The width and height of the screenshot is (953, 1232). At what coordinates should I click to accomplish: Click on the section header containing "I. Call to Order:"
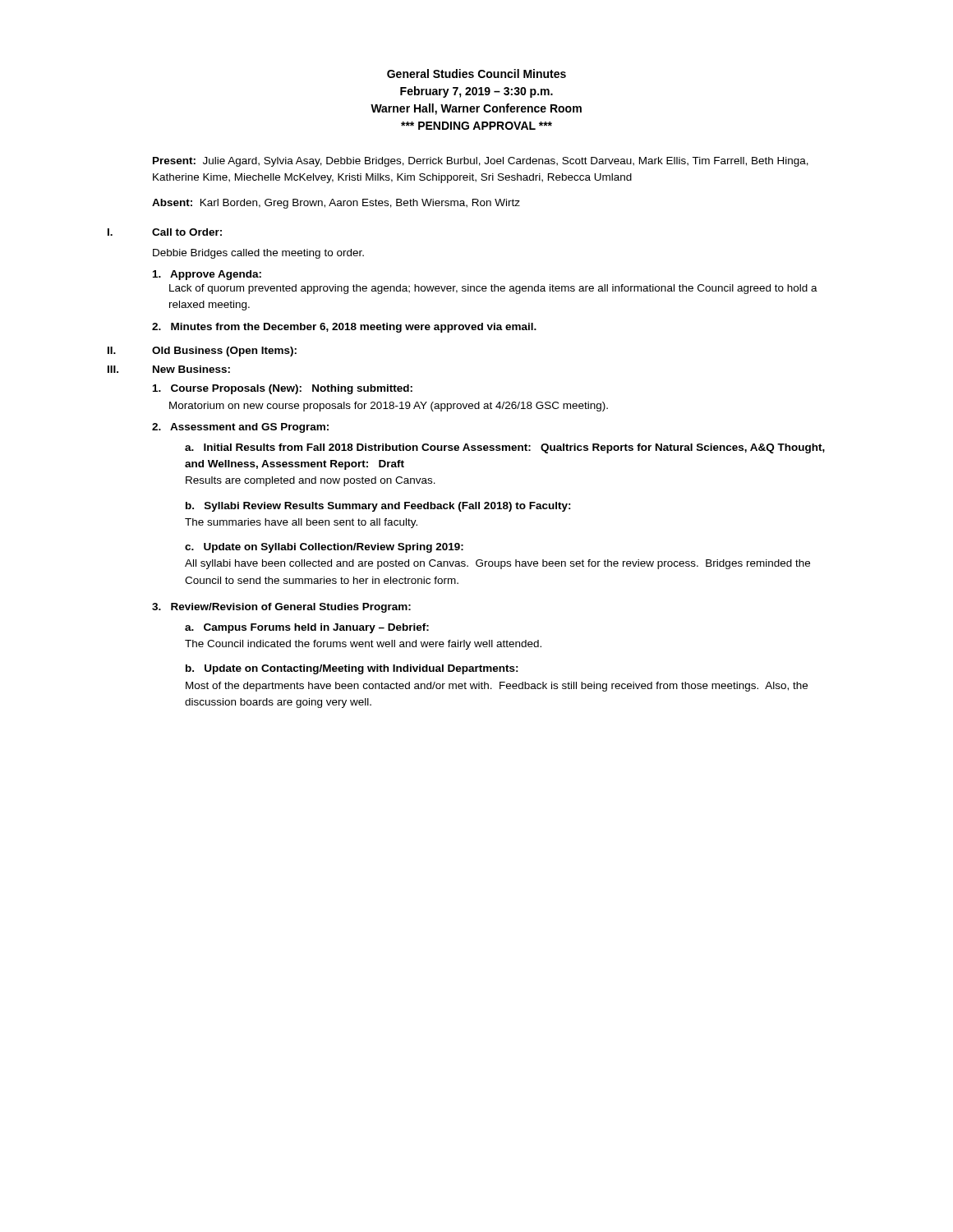(165, 232)
